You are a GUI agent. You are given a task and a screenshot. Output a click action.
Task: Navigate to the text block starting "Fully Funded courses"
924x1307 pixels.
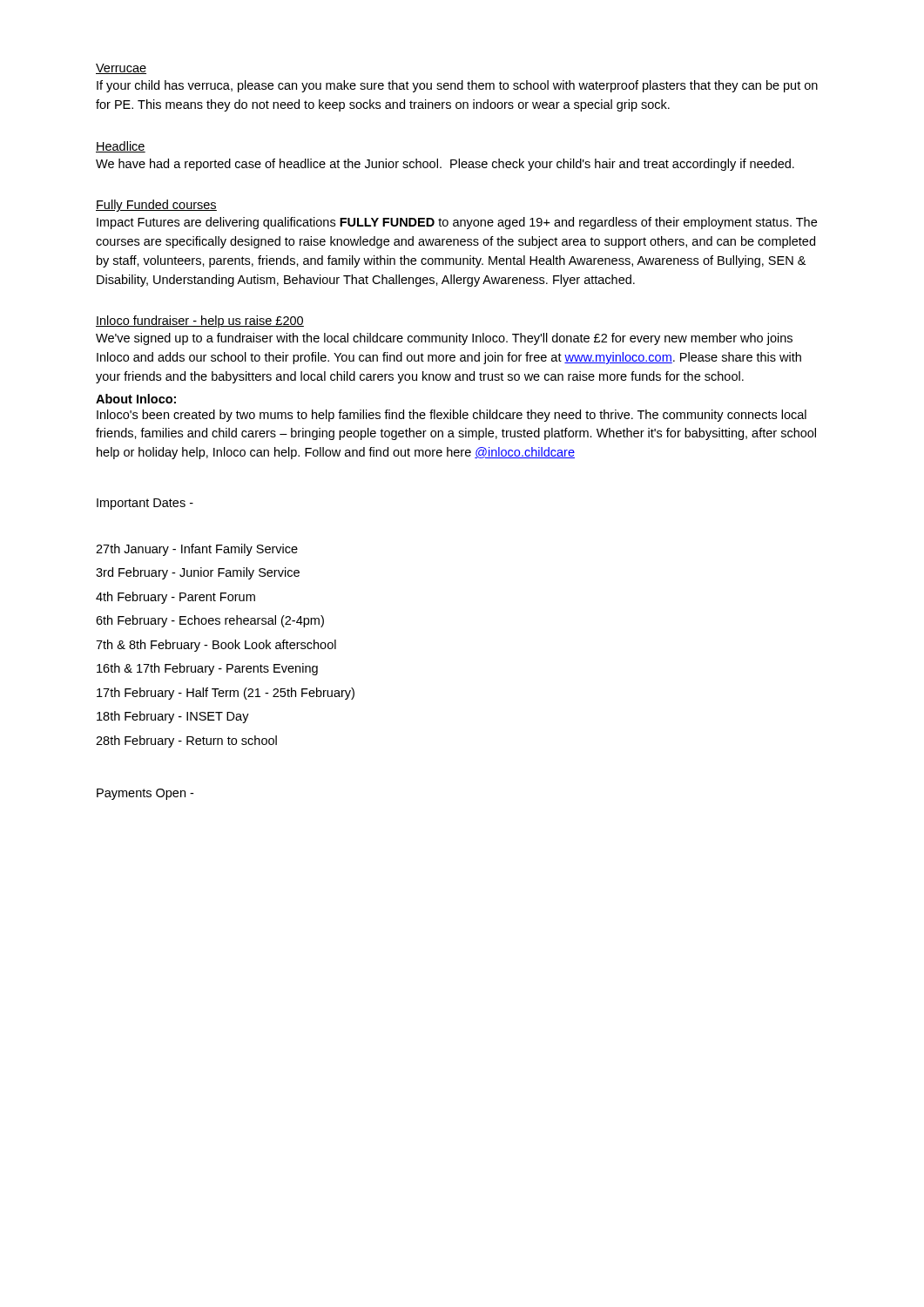pos(156,206)
